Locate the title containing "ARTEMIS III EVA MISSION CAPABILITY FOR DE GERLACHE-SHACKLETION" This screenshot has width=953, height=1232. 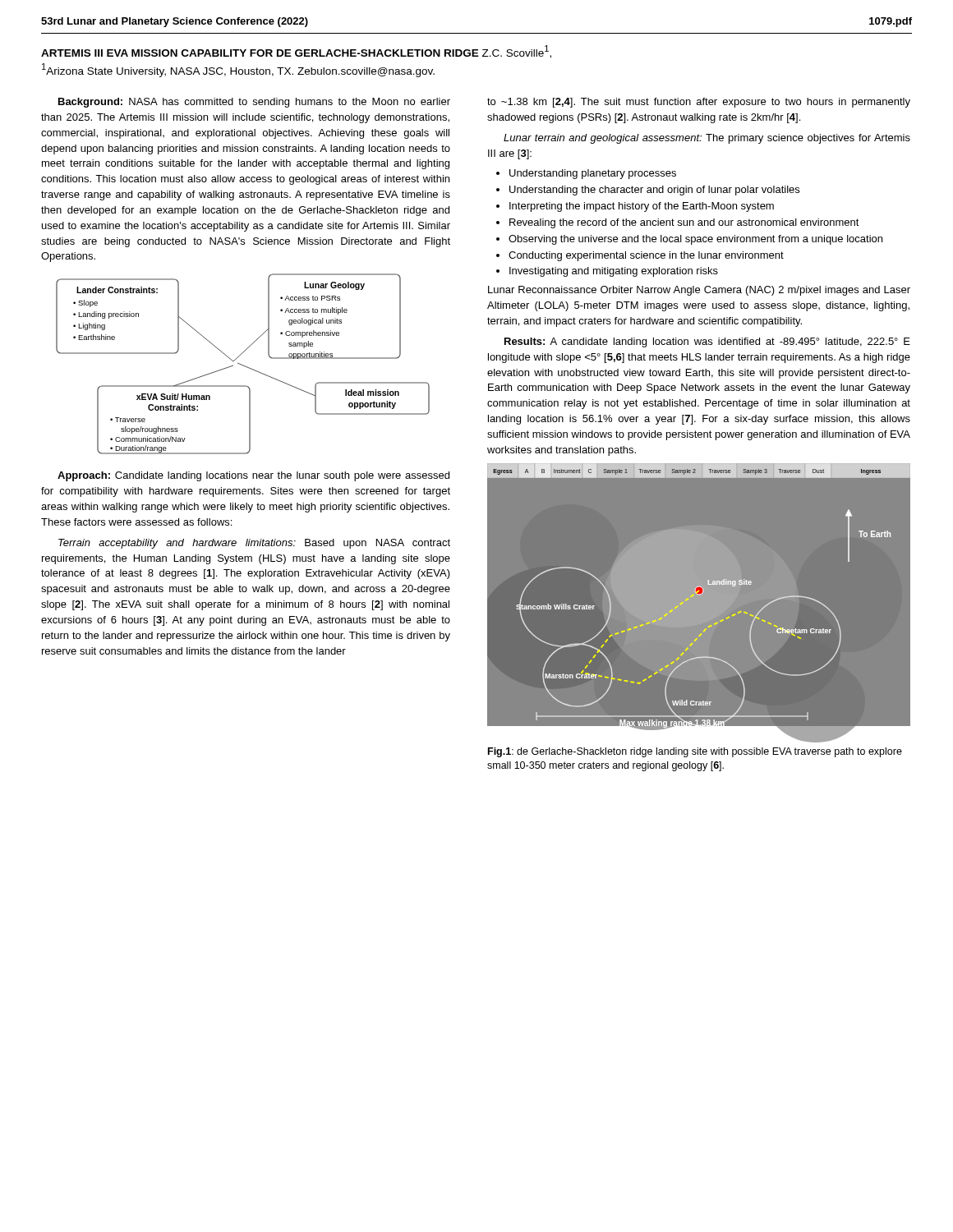click(x=297, y=60)
